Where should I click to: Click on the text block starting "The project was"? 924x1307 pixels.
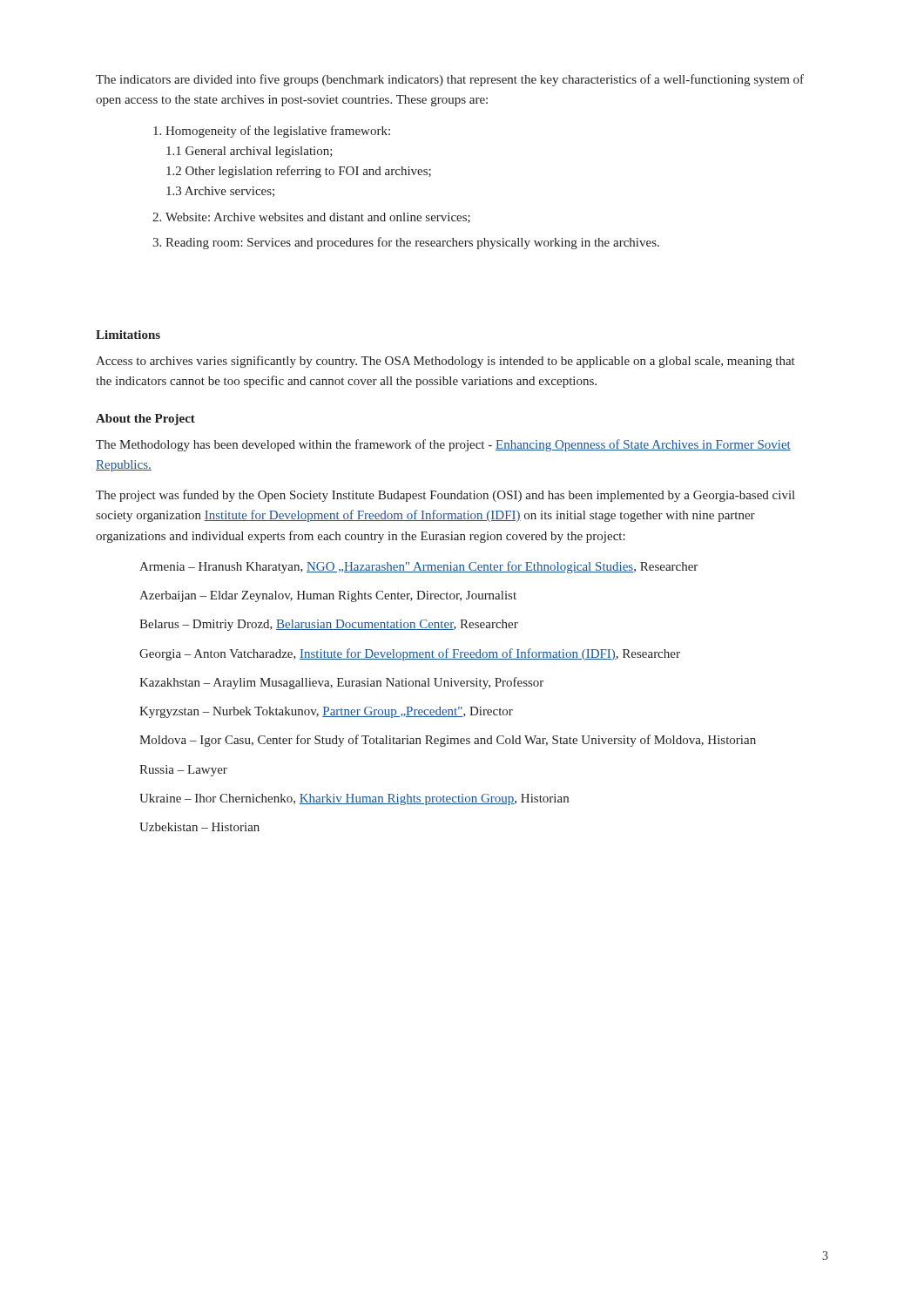click(x=446, y=515)
